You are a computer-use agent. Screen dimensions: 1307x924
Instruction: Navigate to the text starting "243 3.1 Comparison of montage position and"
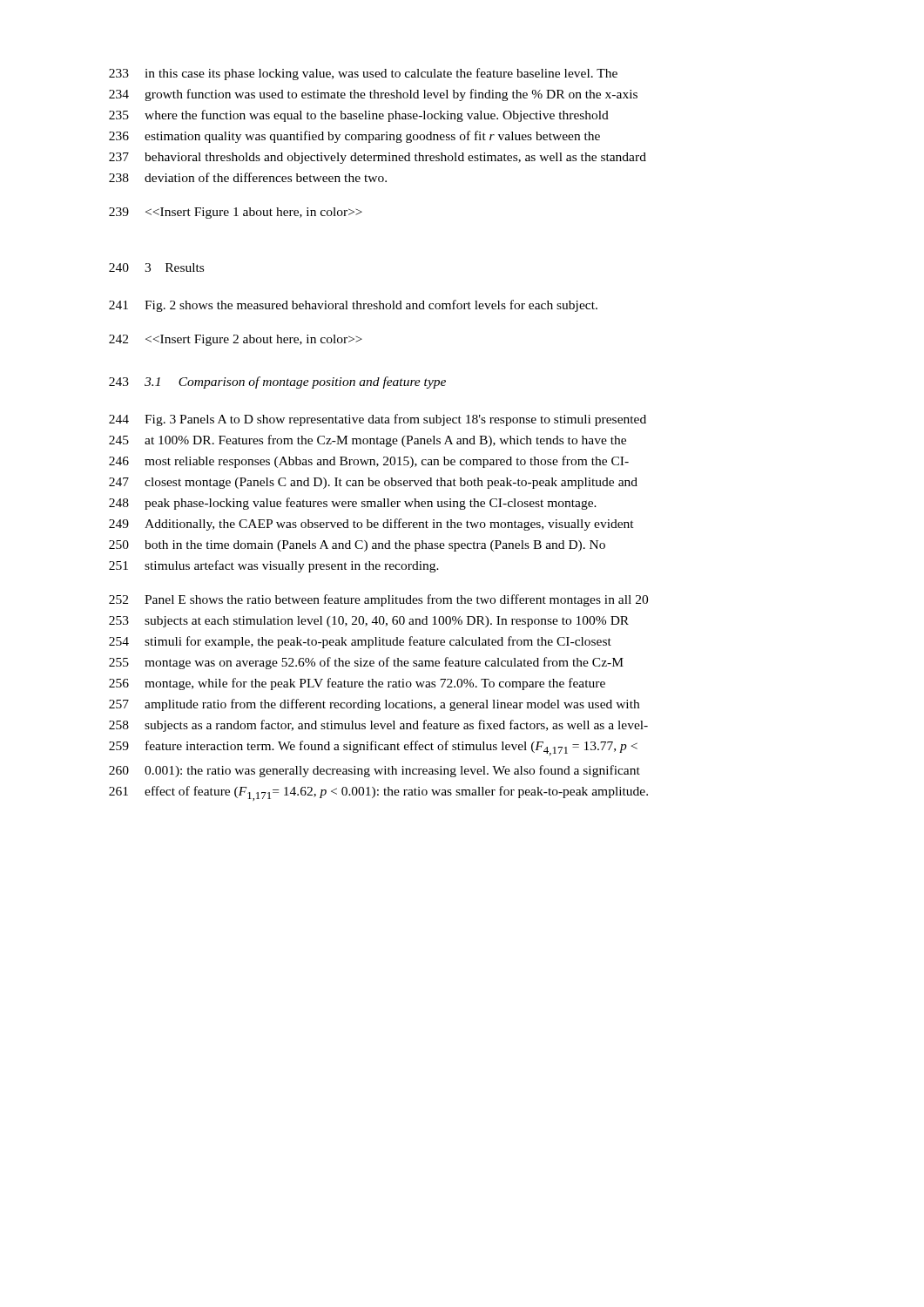point(277,383)
